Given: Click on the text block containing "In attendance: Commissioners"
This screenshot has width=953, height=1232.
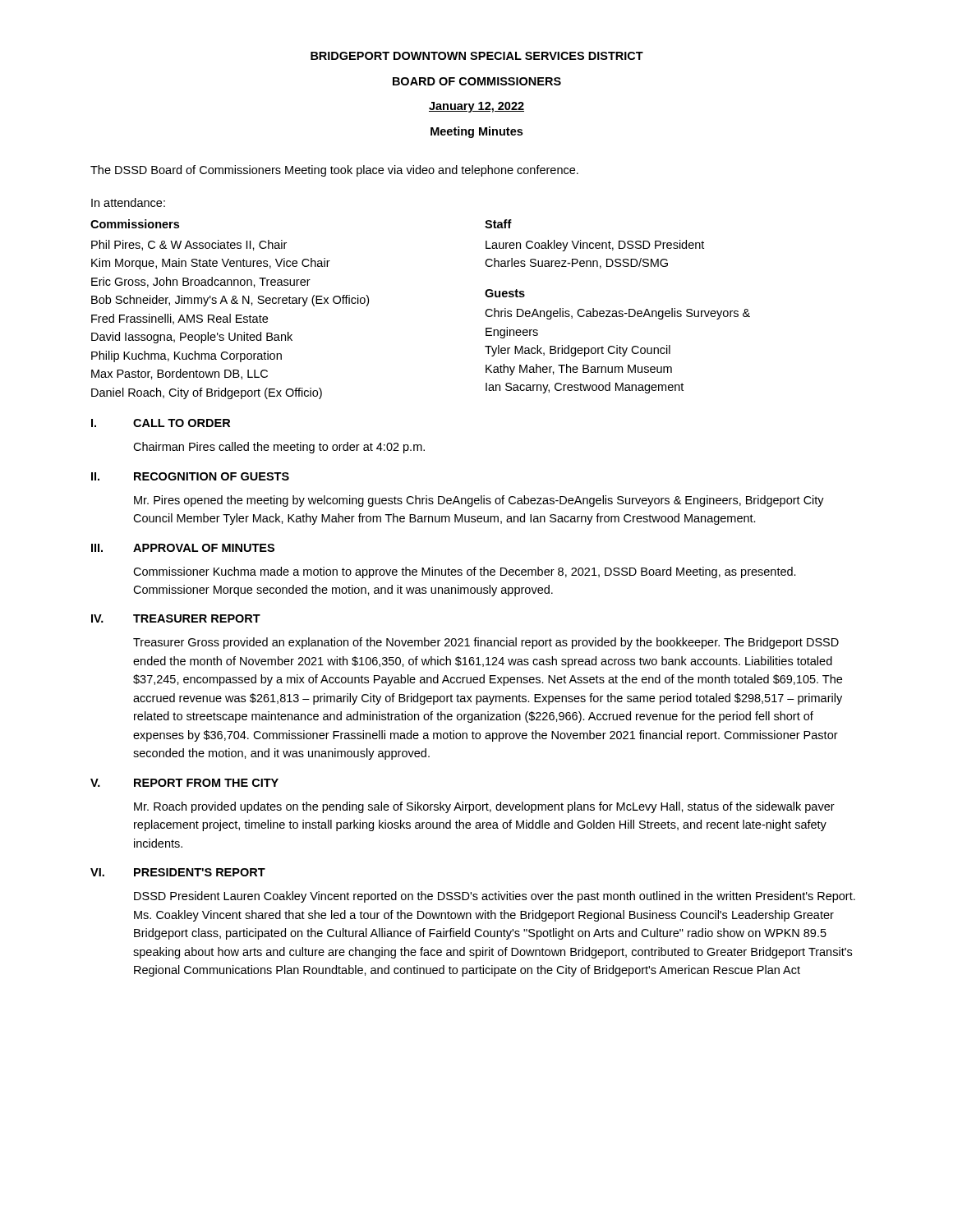Looking at the screenshot, I should (x=476, y=298).
